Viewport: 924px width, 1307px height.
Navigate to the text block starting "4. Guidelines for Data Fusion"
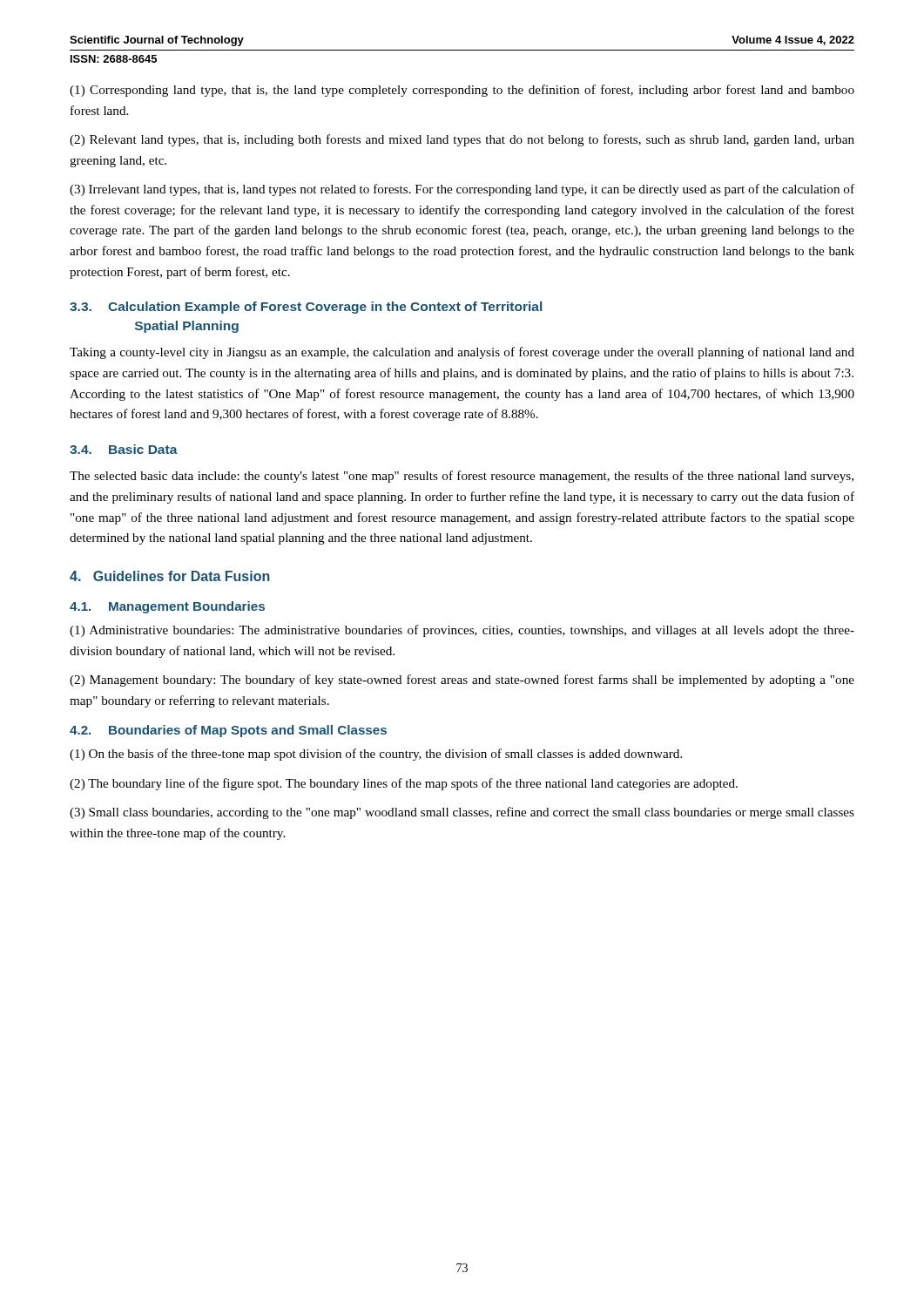tap(170, 576)
